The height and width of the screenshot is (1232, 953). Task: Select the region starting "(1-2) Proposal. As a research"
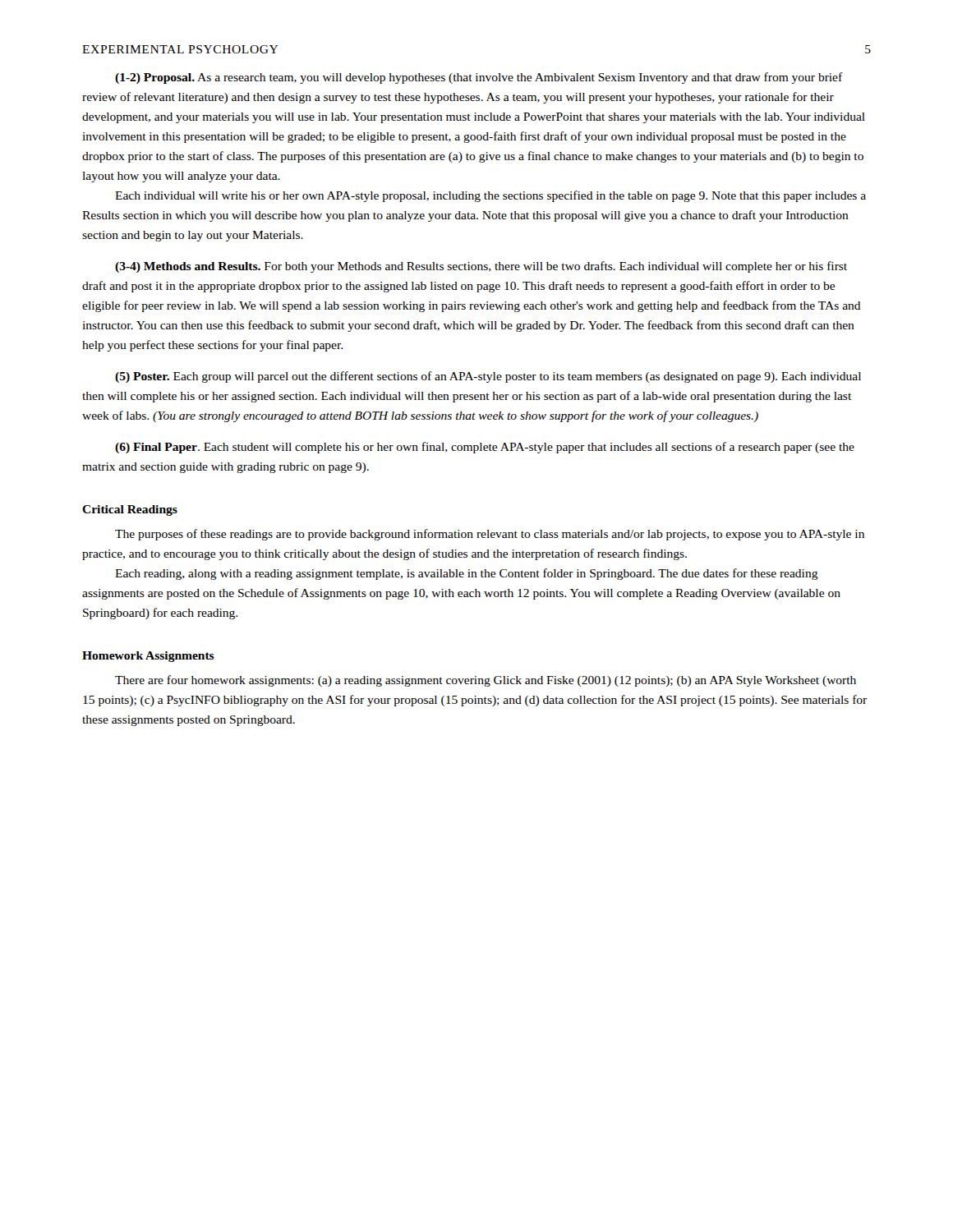coord(476,127)
